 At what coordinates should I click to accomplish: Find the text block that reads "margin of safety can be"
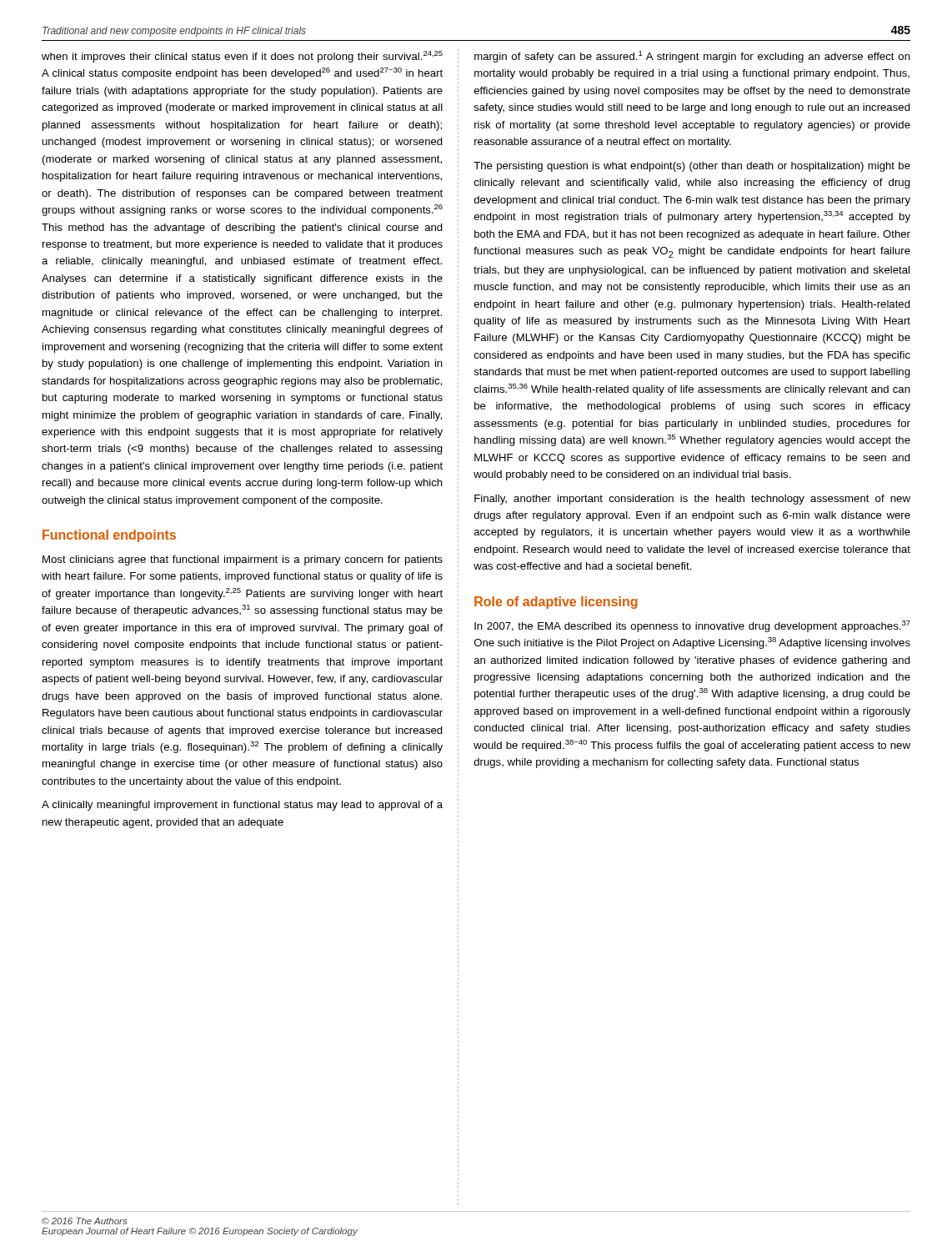tap(692, 98)
